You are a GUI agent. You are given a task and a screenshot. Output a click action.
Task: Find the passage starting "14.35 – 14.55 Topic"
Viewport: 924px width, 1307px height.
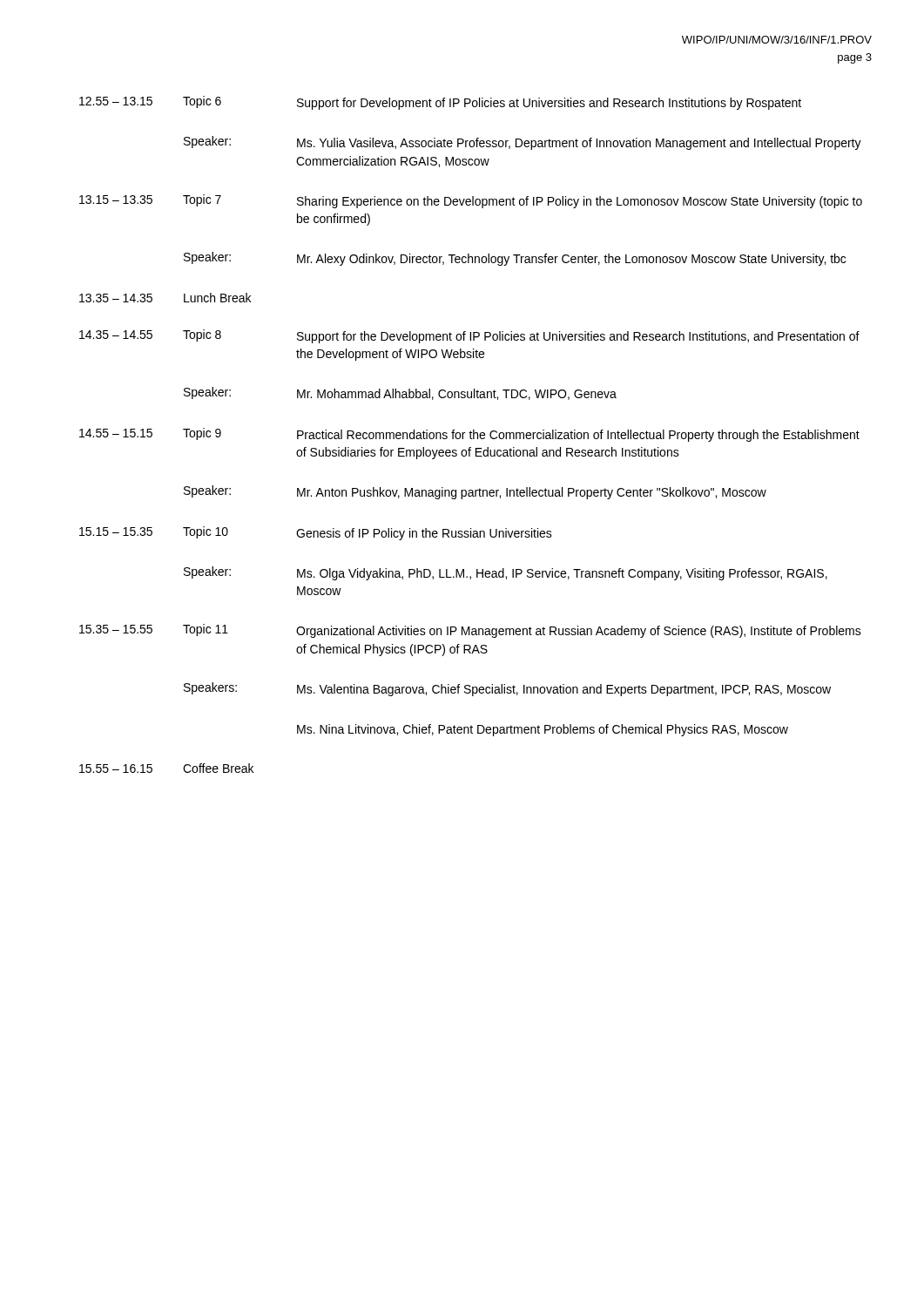475,345
